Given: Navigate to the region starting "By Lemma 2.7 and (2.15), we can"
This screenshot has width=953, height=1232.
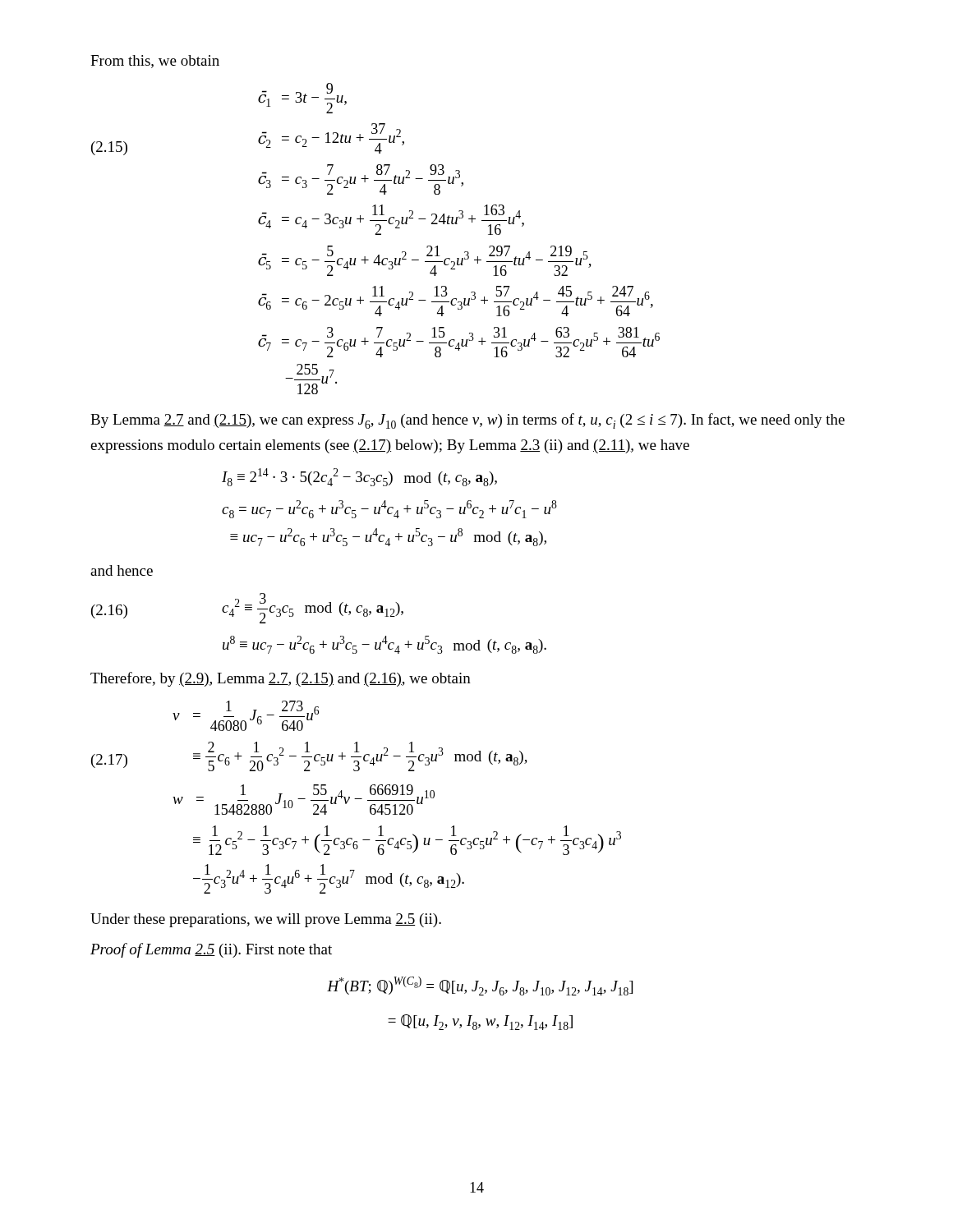Looking at the screenshot, I should 468,432.
